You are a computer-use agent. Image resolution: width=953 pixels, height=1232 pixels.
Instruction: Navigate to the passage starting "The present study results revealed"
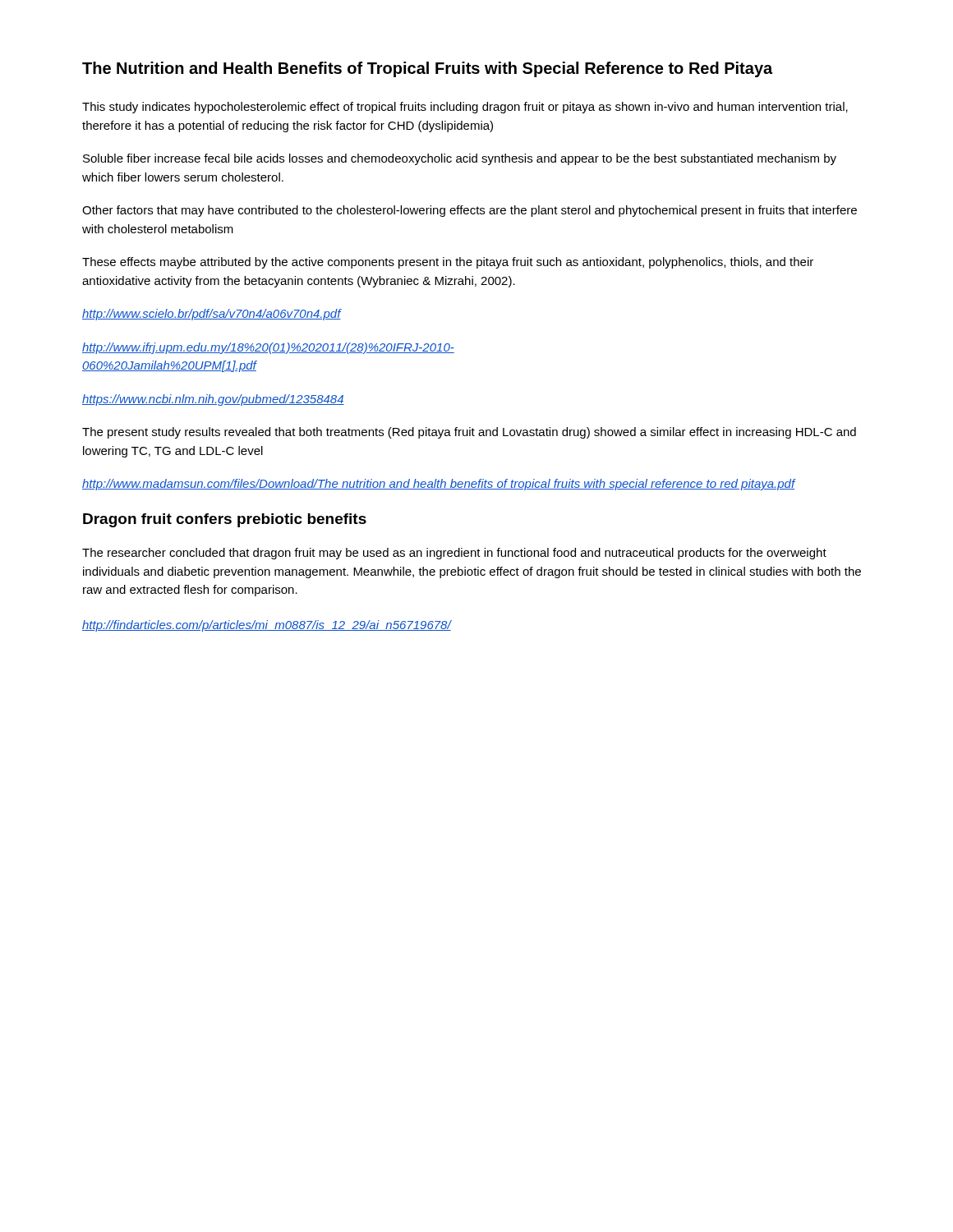(x=469, y=441)
